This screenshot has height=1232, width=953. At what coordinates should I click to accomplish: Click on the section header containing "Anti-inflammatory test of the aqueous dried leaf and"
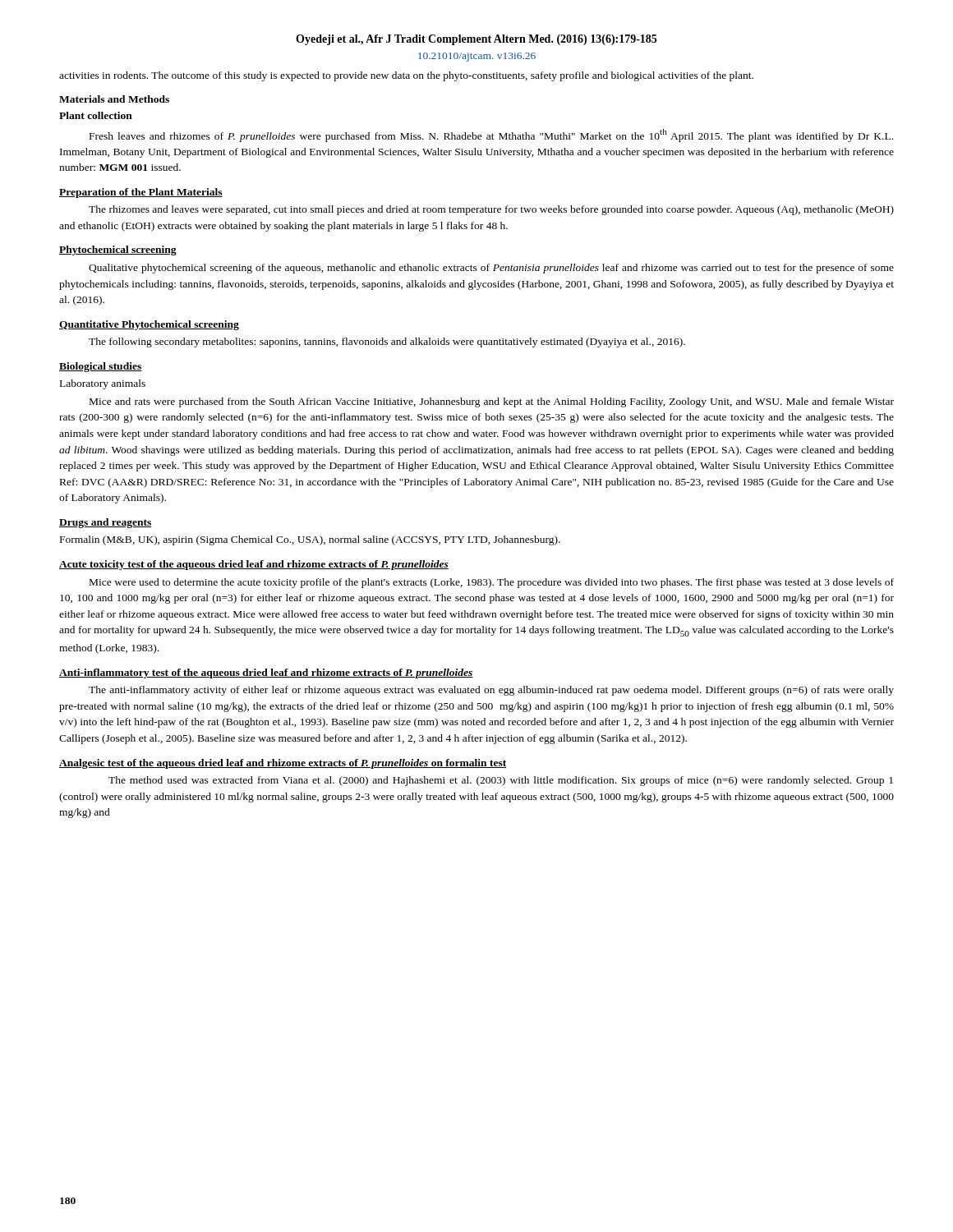266,672
